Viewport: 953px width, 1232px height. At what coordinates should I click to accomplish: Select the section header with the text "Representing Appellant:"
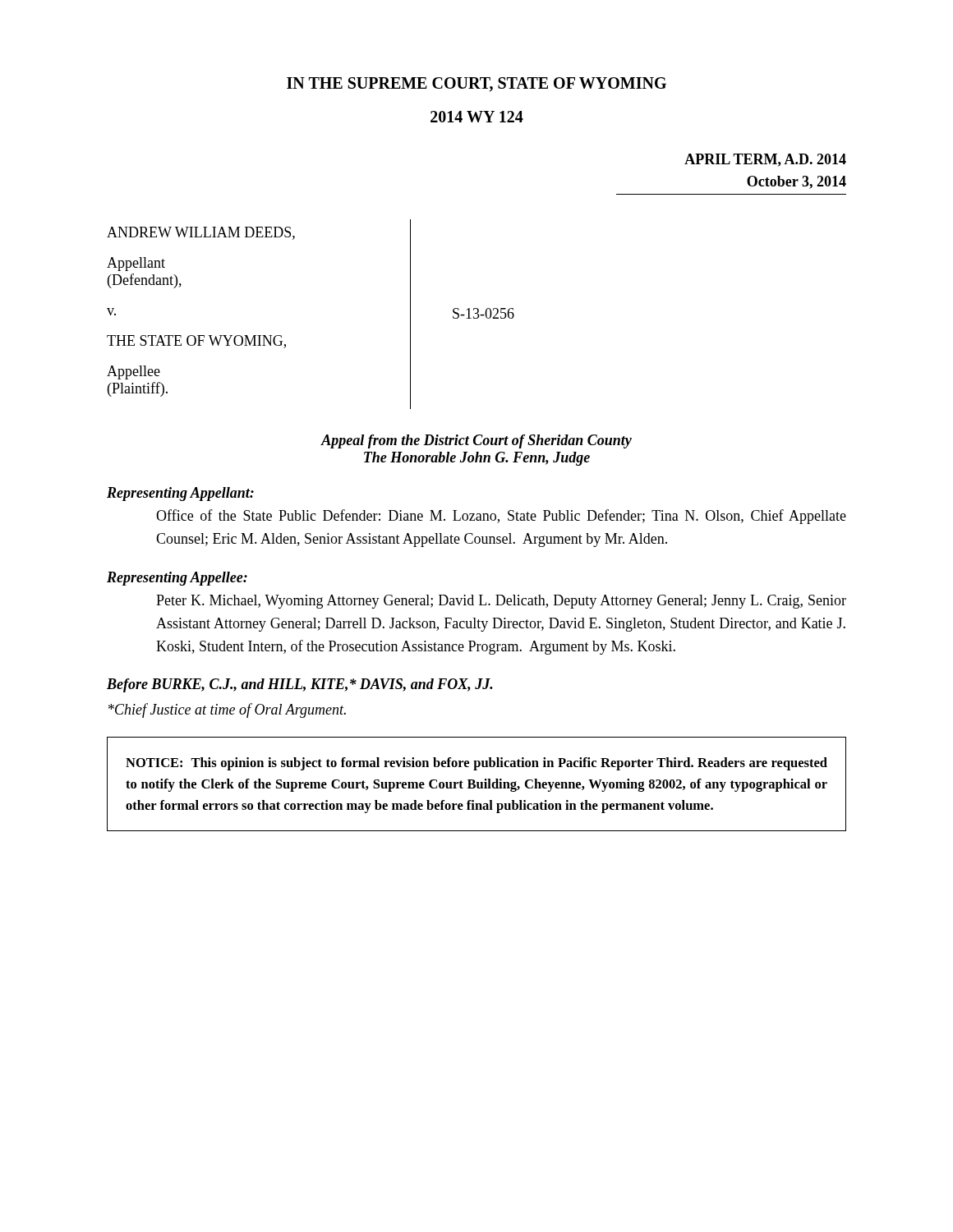pyautogui.click(x=181, y=493)
